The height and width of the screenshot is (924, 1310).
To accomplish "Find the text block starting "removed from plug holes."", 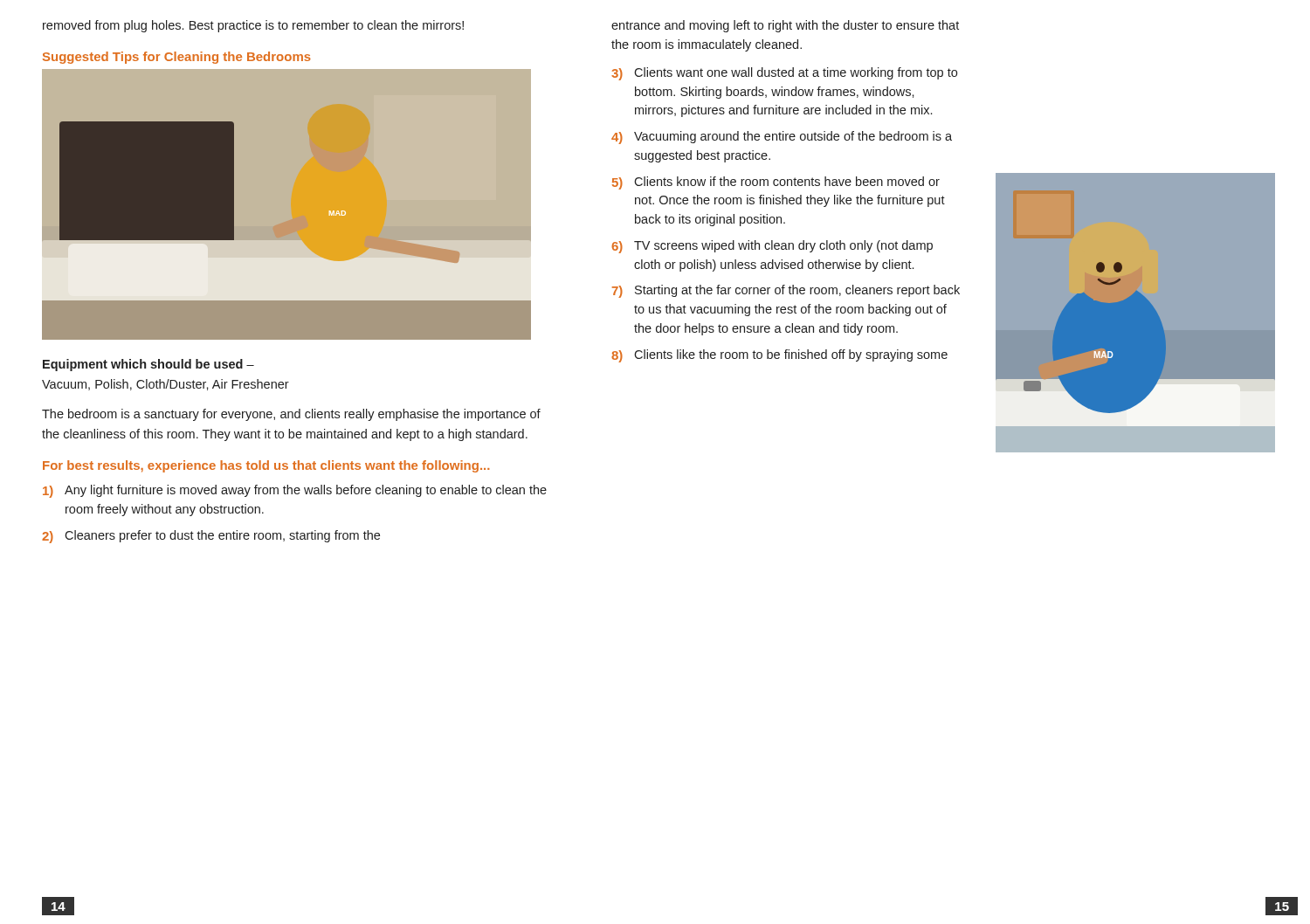I will click(253, 25).
